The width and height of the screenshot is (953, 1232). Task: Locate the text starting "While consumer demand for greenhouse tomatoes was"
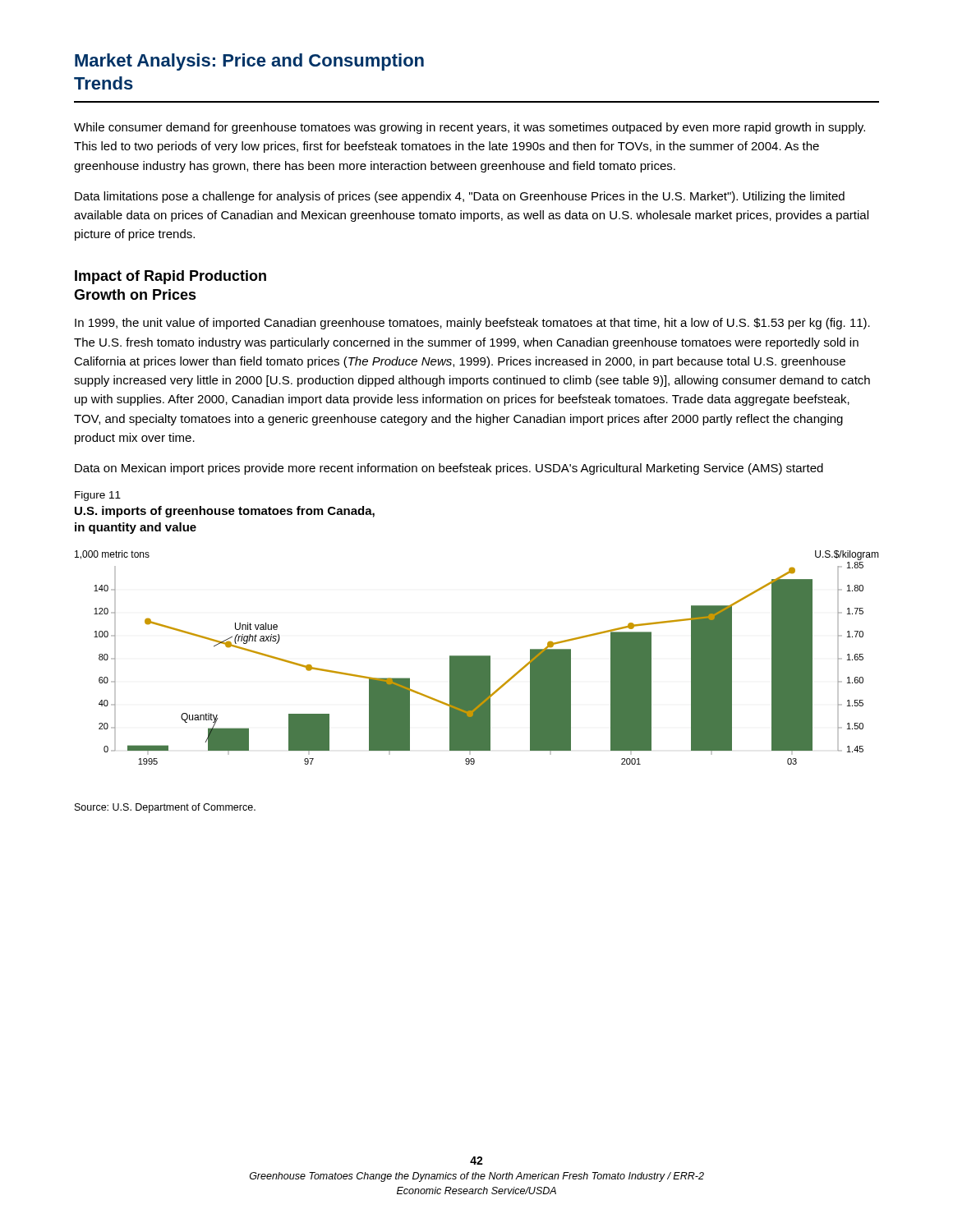470,146
